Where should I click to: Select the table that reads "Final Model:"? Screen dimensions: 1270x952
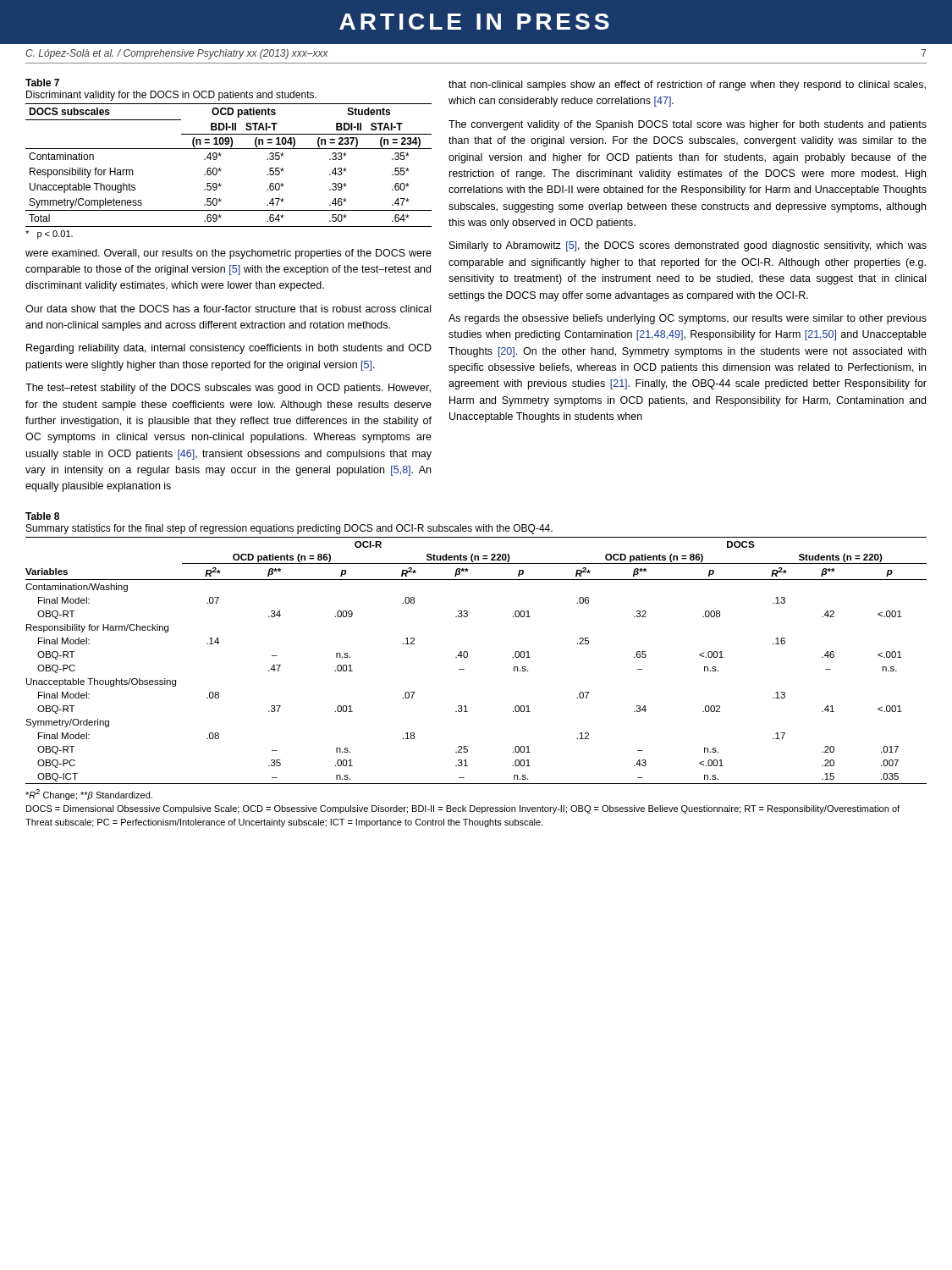tap(476, 660)
